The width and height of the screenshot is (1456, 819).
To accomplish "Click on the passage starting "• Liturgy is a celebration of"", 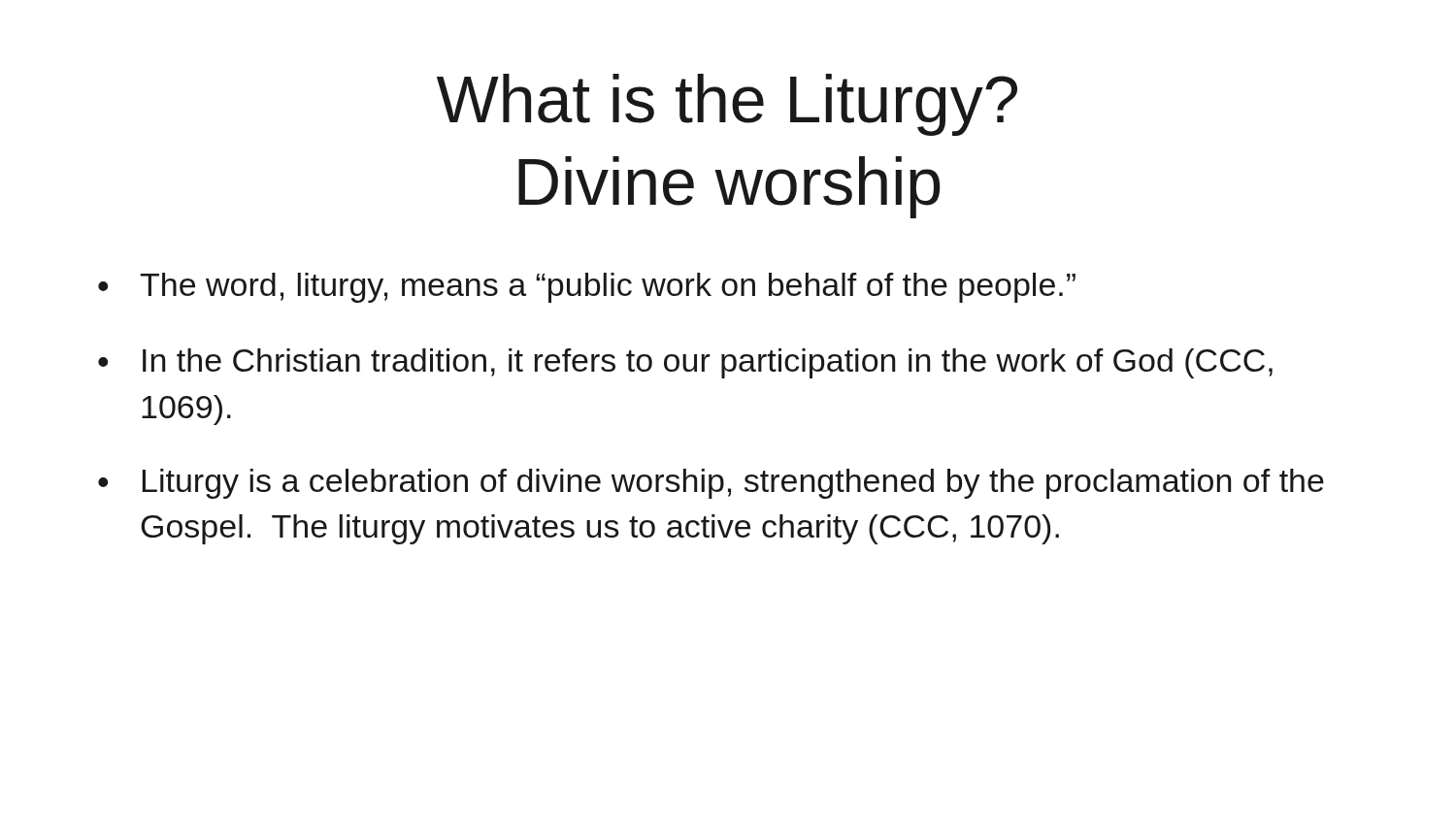I will [x=728, y=504].
